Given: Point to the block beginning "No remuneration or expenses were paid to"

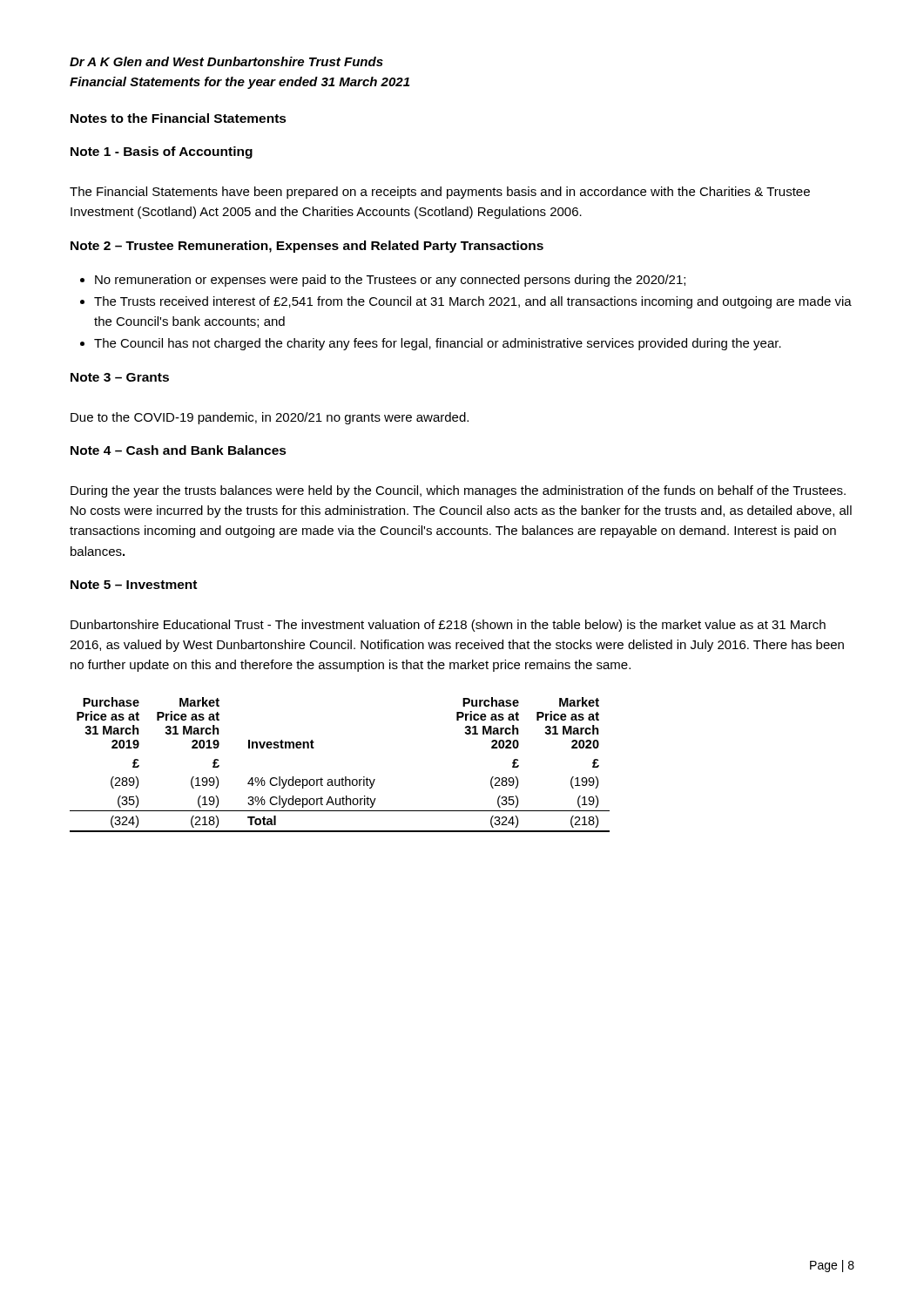Looking at the screenshot, I should [x=390, y=279].
